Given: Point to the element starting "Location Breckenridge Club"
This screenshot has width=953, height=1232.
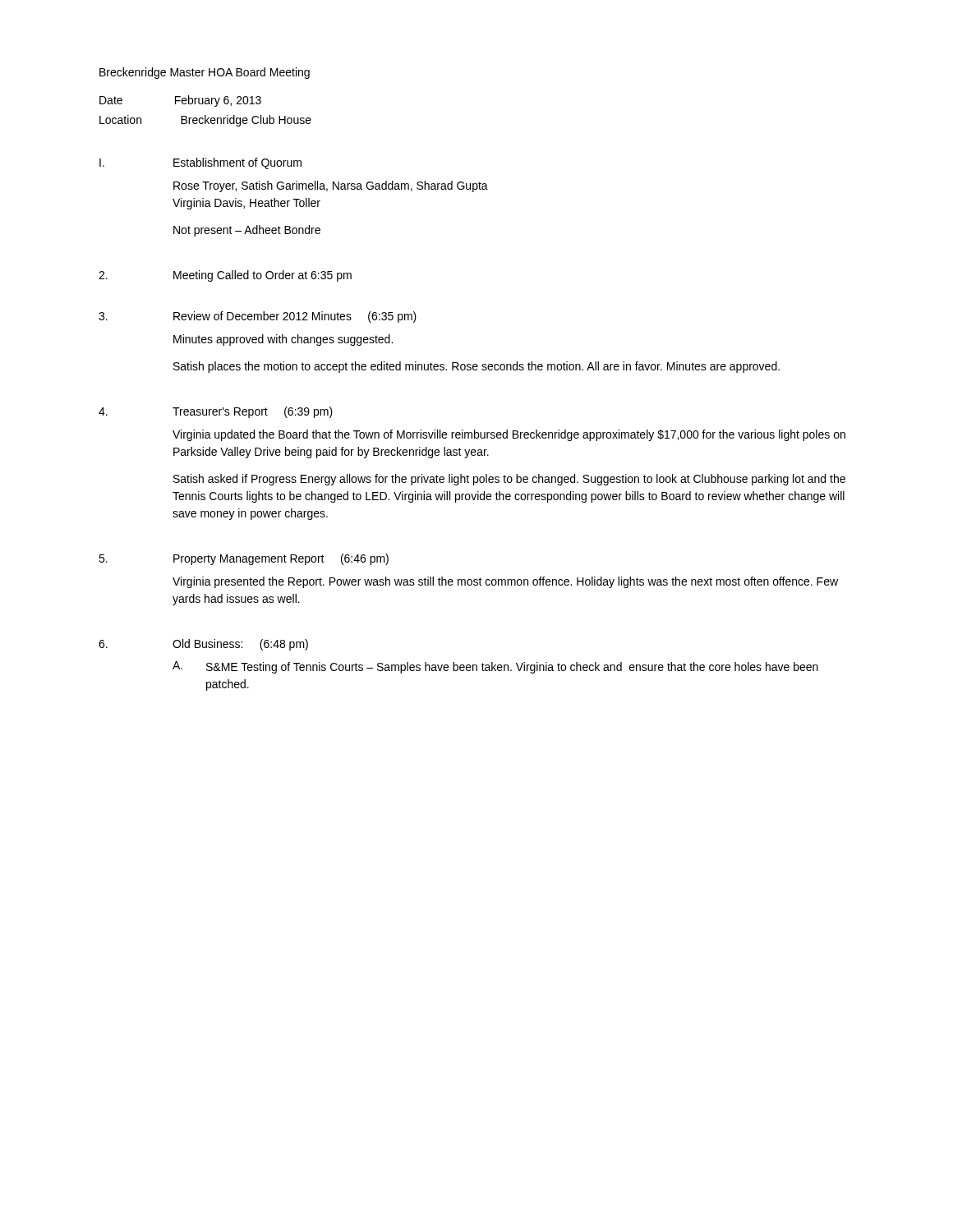Looking at the screenshot, I should click(205, 120).
